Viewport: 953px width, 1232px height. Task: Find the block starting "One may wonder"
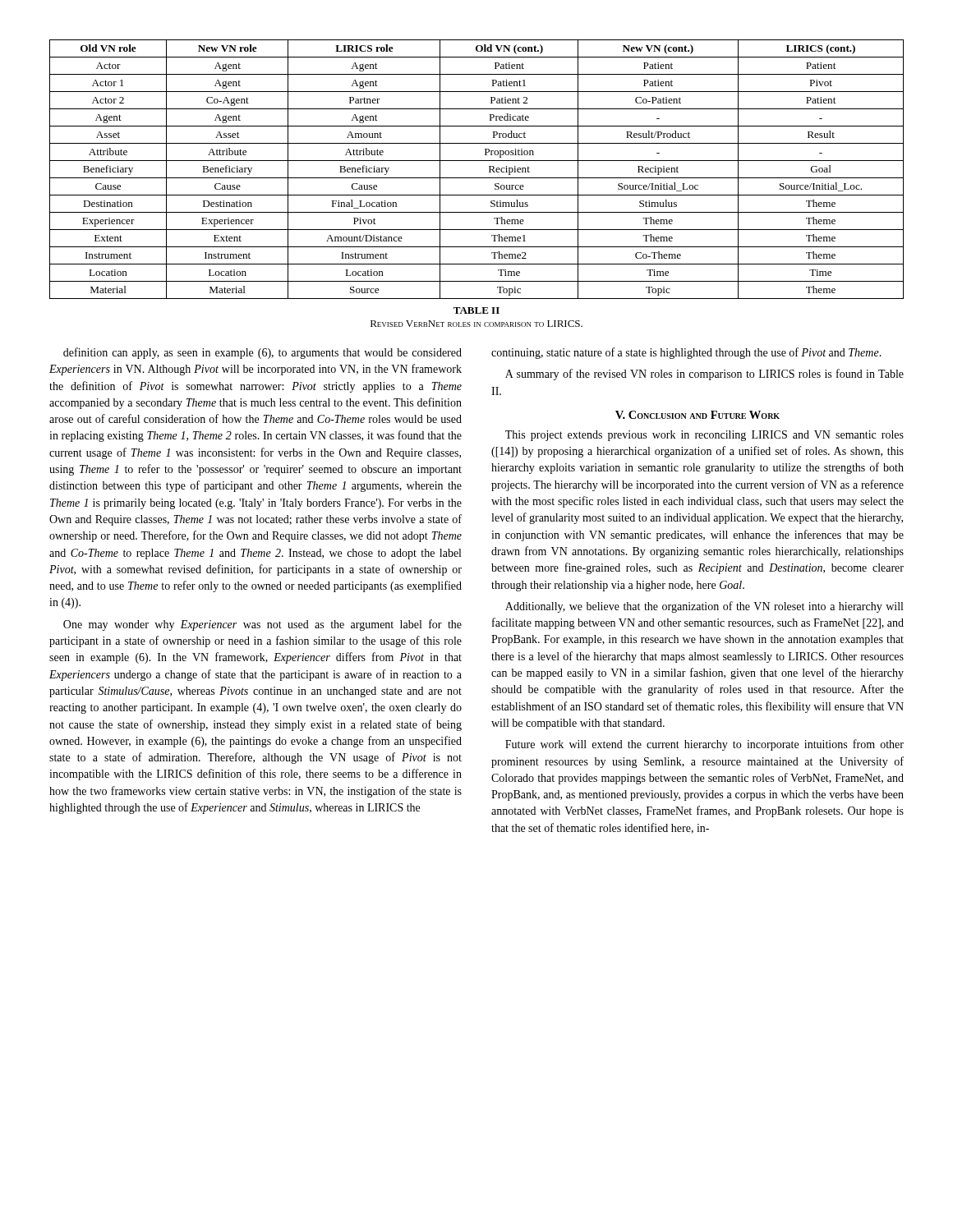click(x=255, y=716)
